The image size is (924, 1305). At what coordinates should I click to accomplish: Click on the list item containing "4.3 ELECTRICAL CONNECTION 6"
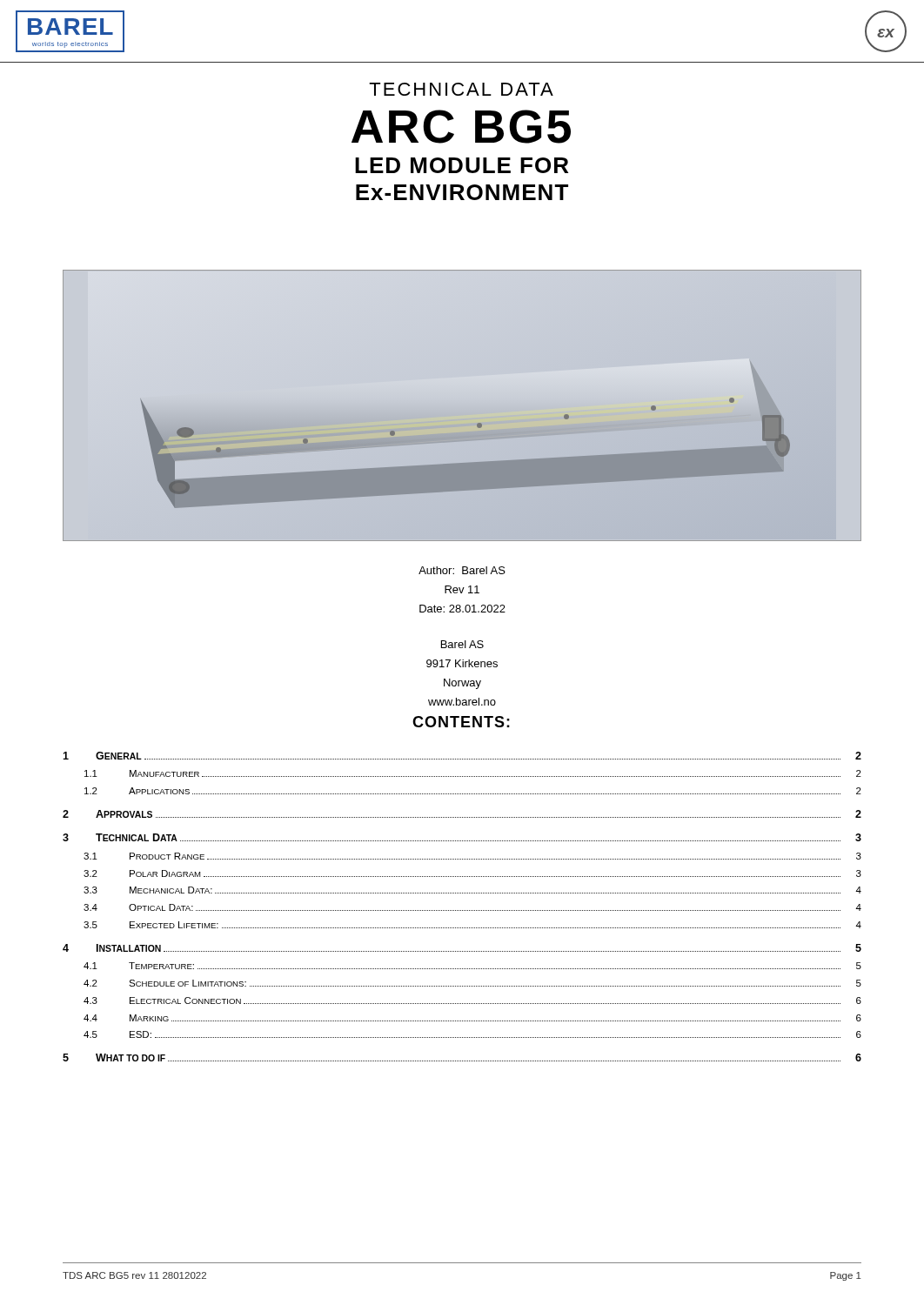pyautogui.click(x=462, y=1001)
